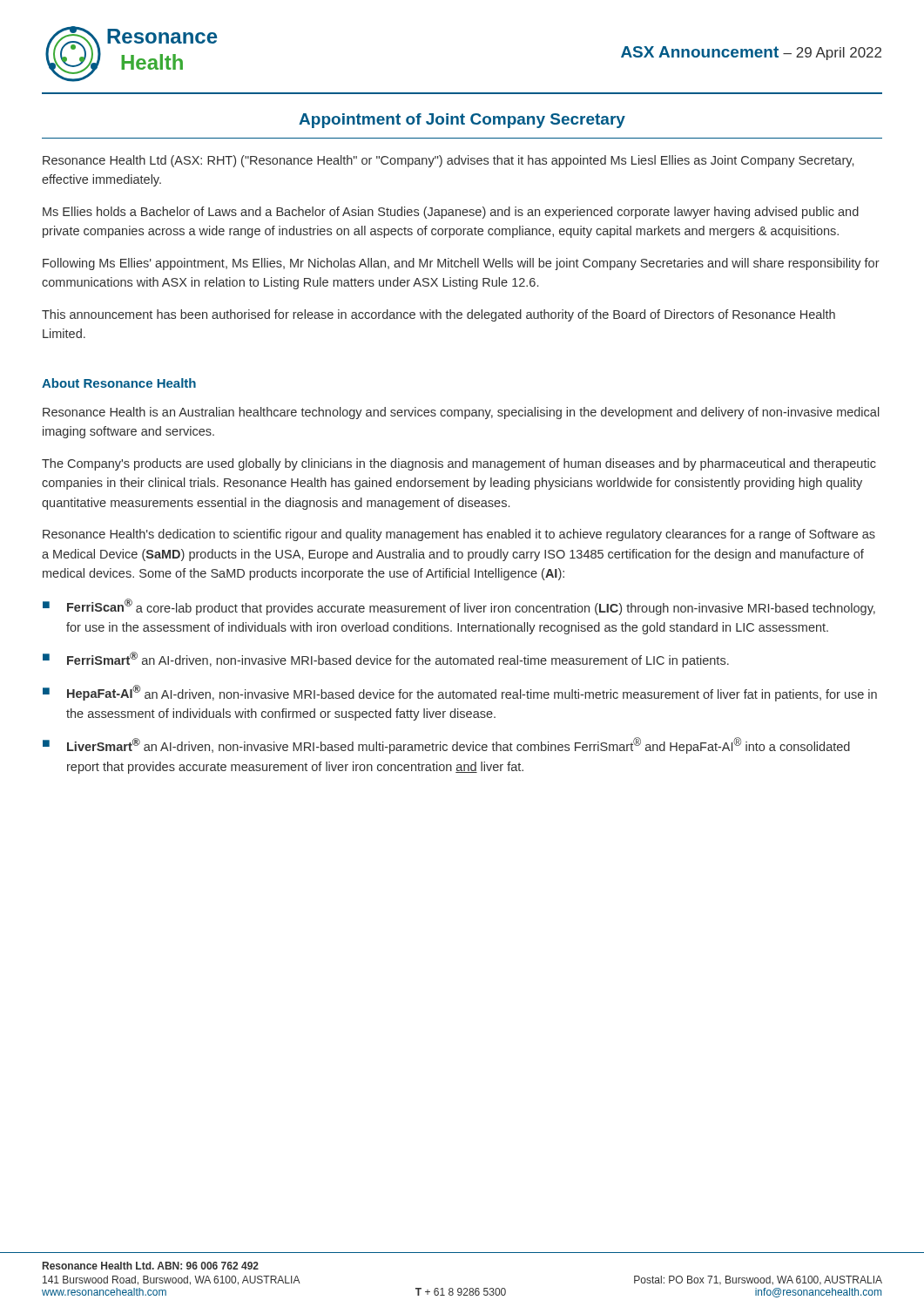Find the title
The image size is (924, 1307).
[462, 119]
